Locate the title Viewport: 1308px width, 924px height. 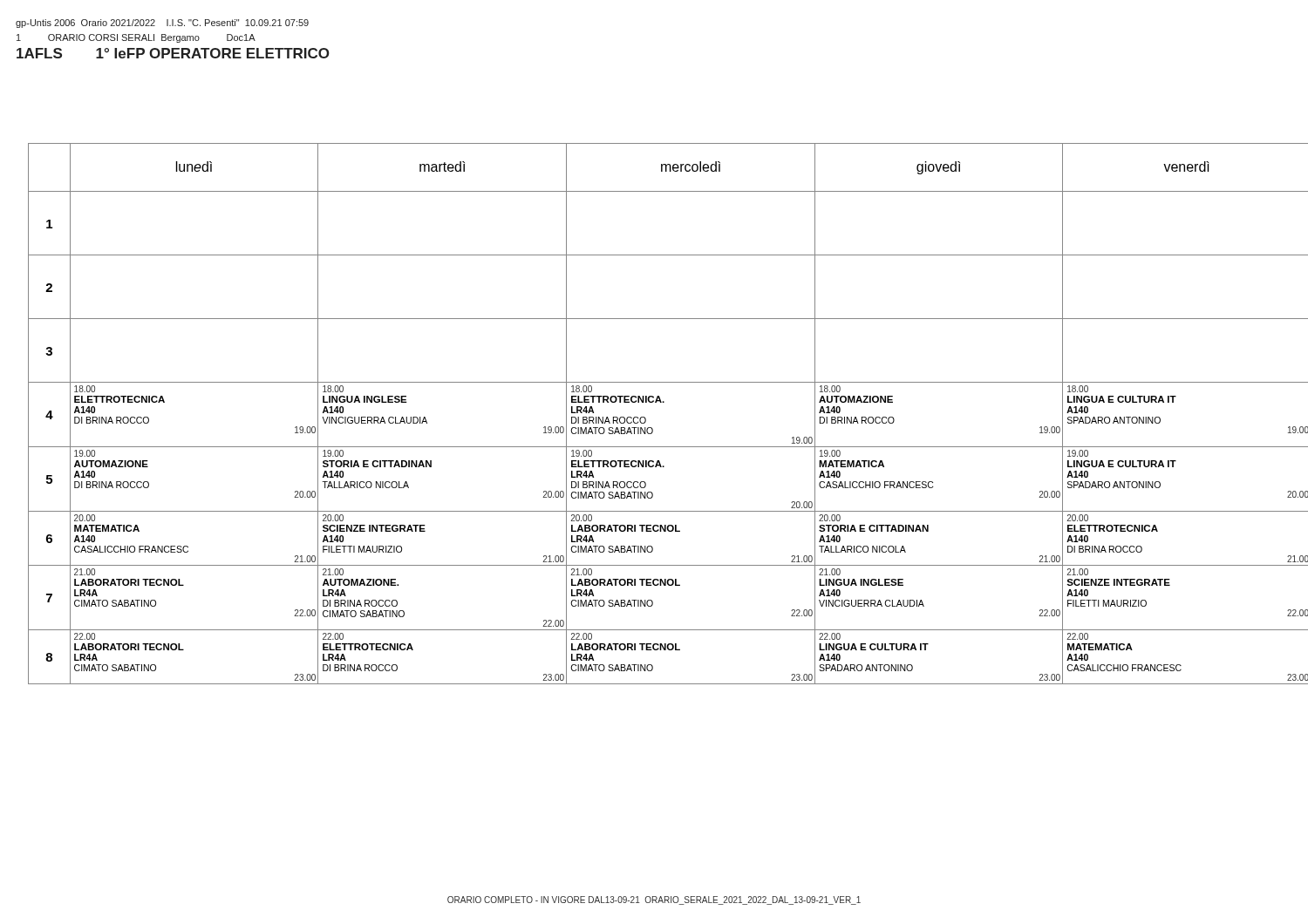(x=173, y=54)
